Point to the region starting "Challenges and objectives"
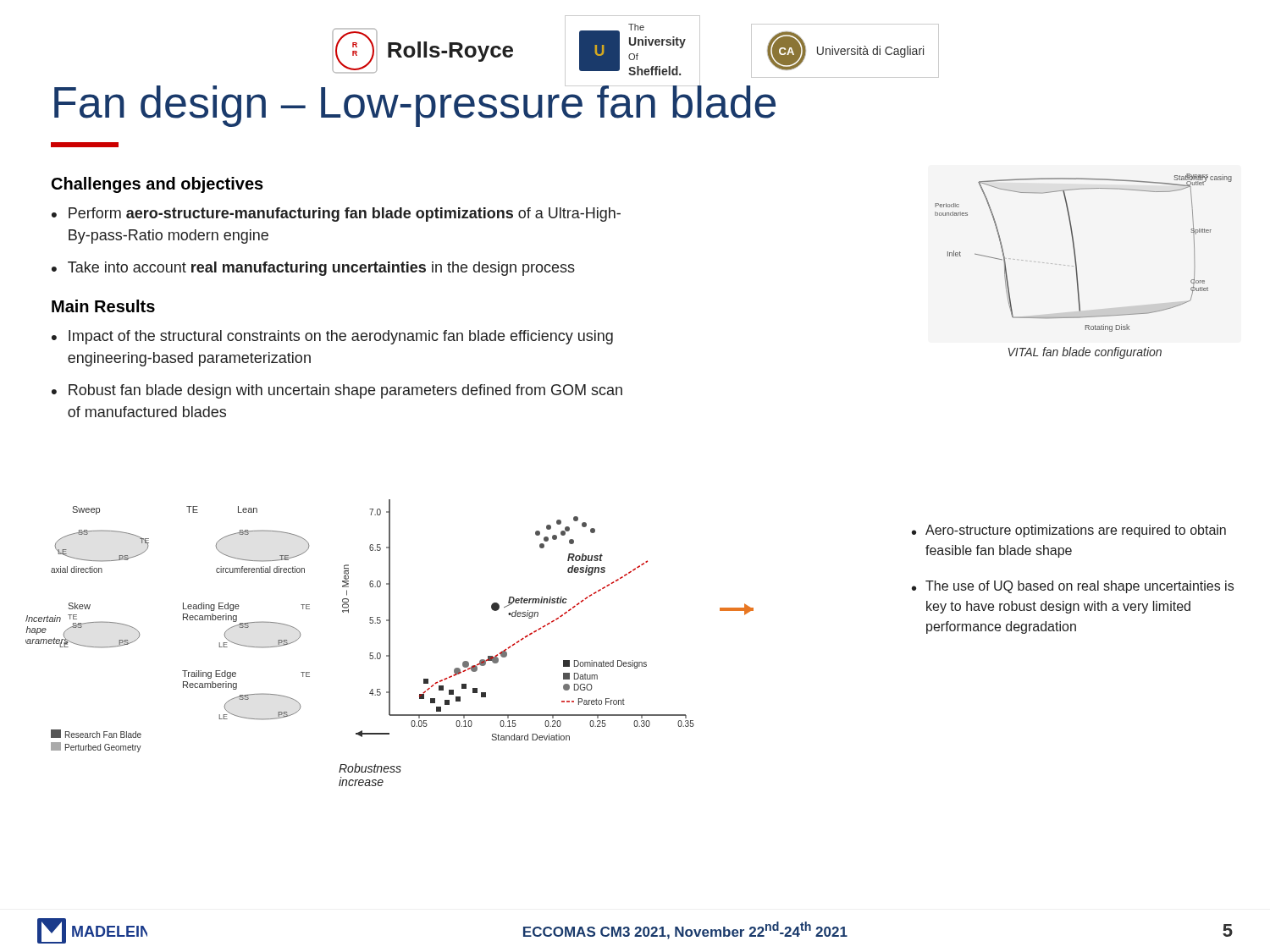Viewport: 1270px width, 952px height. pyautogui.click(x=157, y=184)
